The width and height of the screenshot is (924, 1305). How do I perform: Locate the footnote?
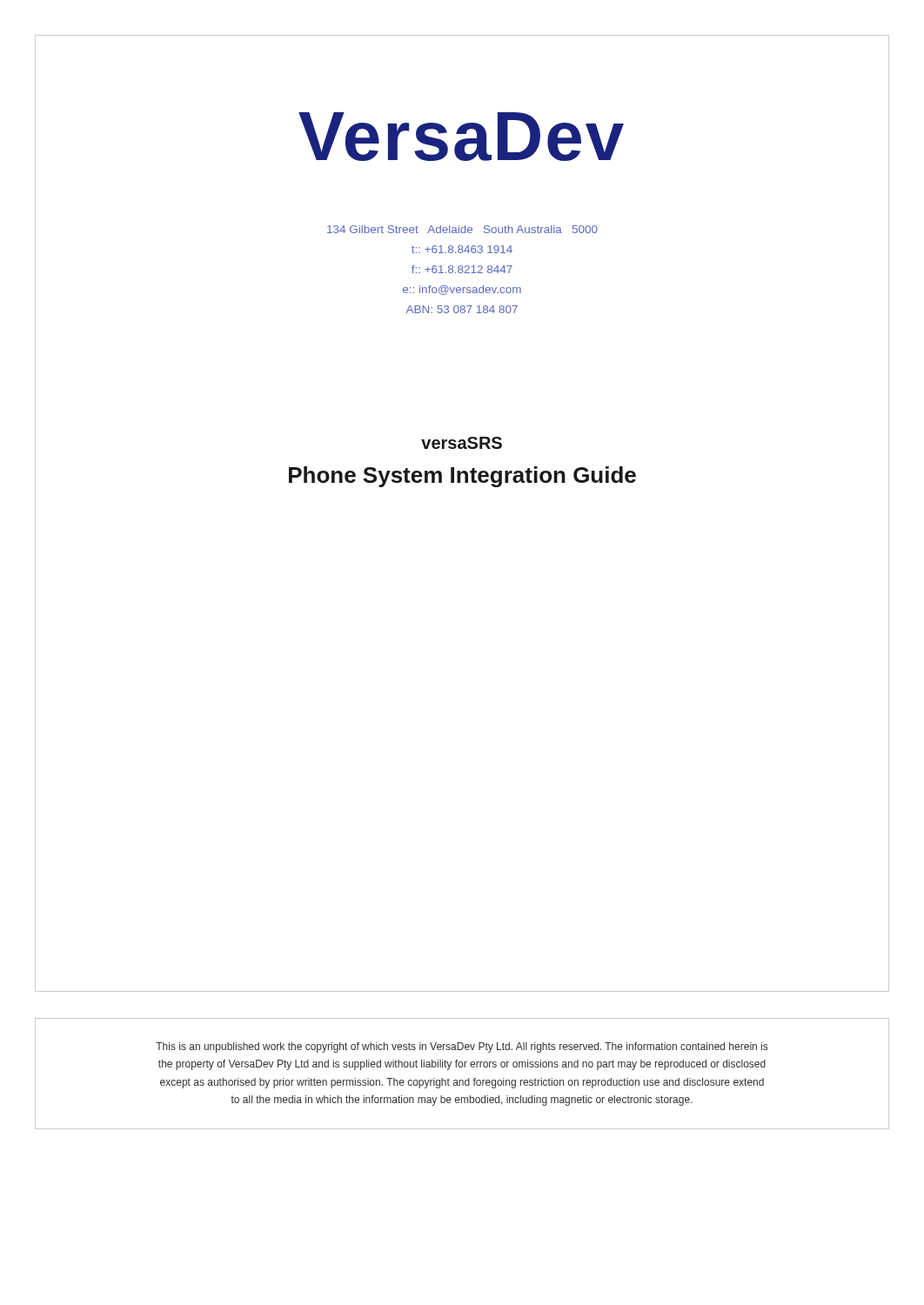click(462, 1073)
